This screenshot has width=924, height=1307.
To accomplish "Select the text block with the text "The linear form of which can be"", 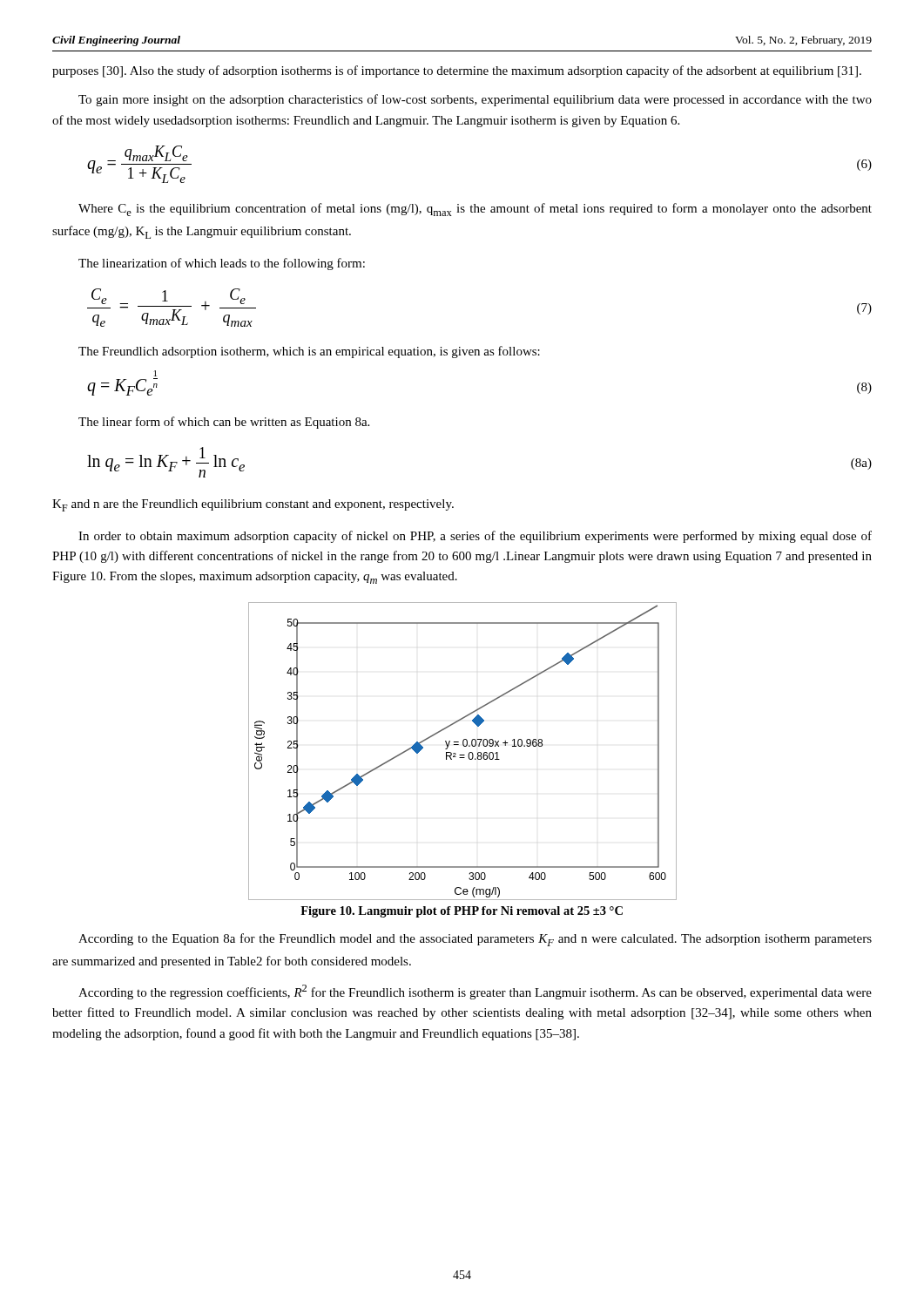I will click(x=224, y=422).
